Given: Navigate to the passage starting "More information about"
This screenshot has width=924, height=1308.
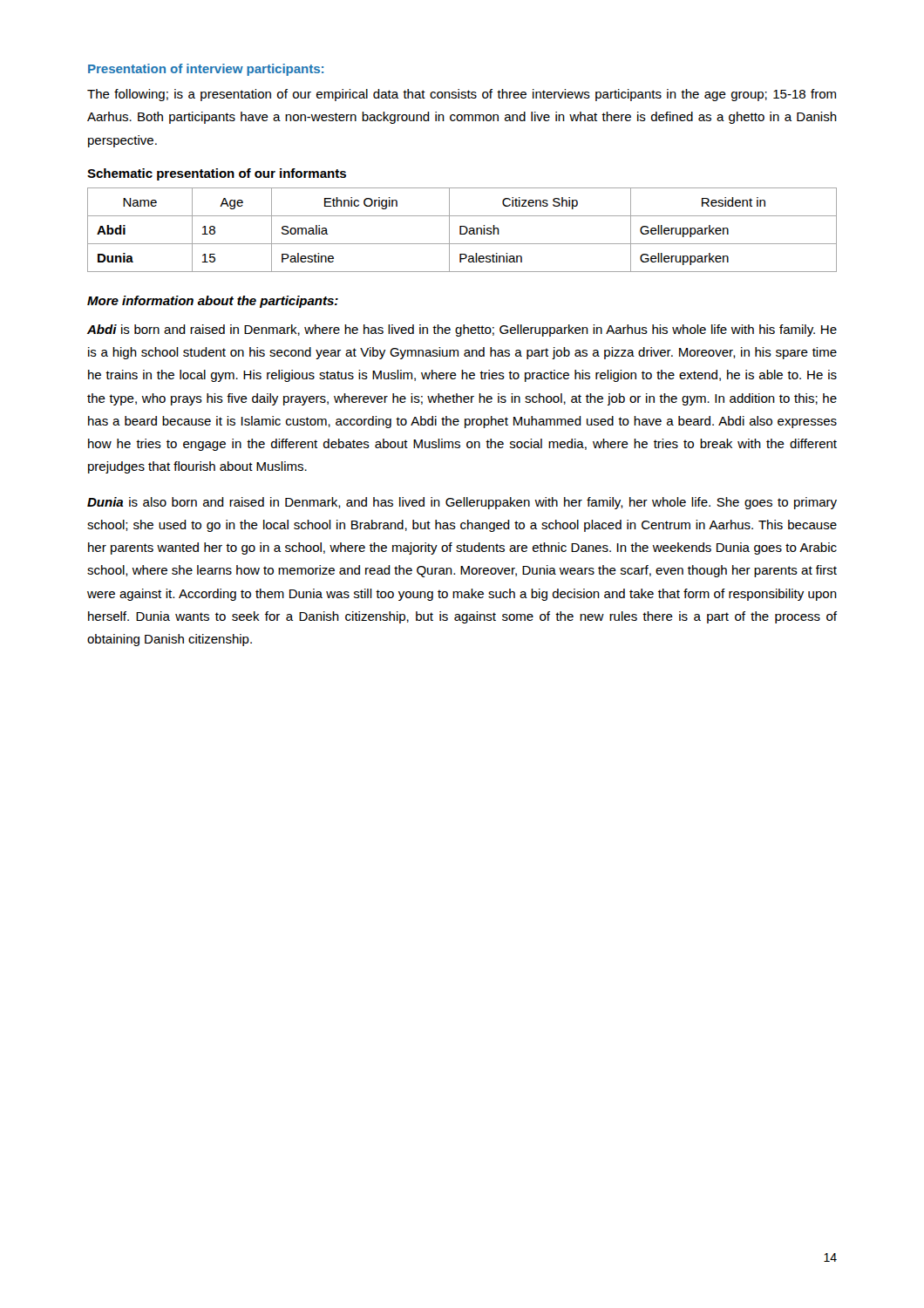Looking at the screenshot, I should (x=213, y=300).
